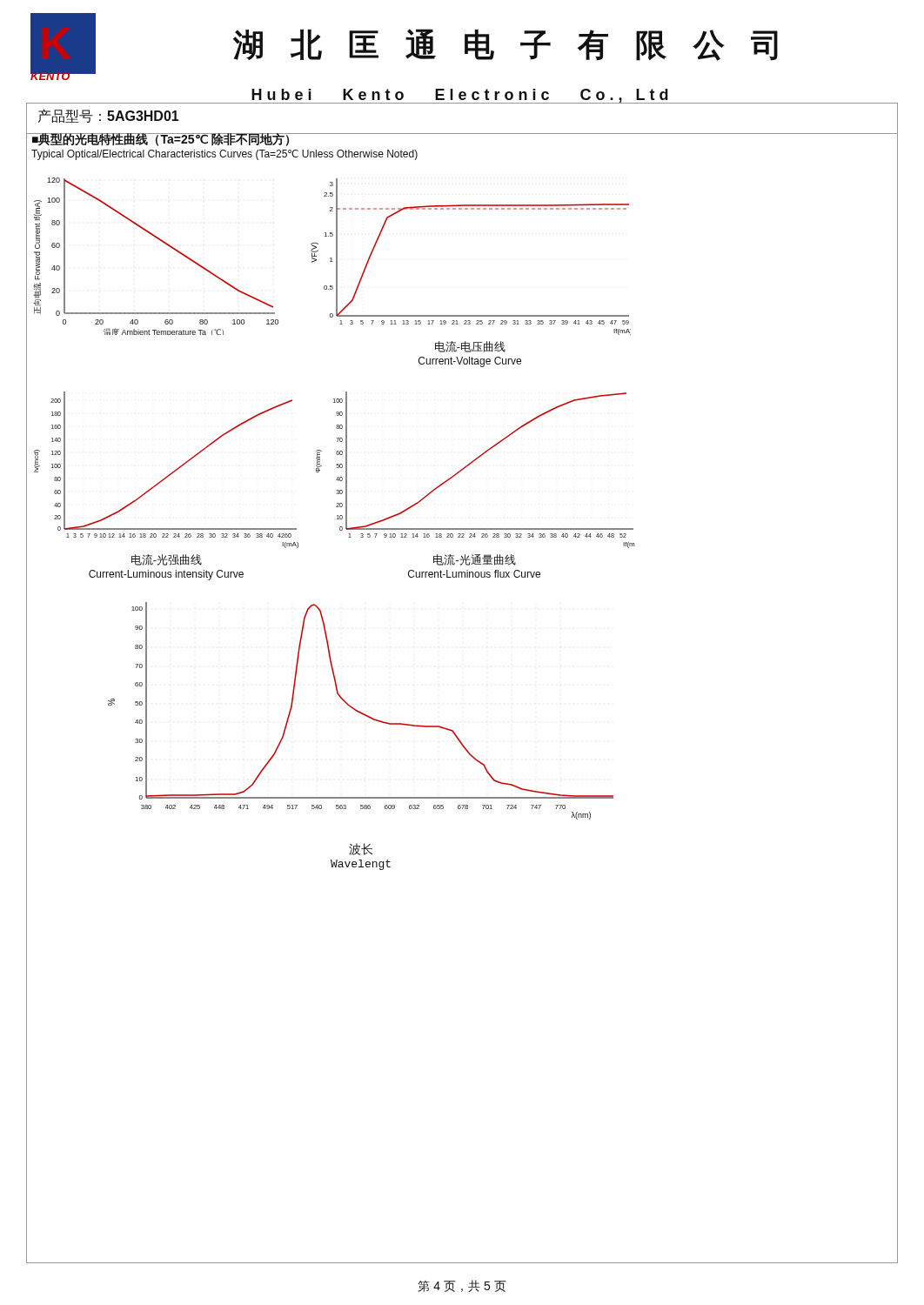Image resolution: width=924 pixels, height=1305 pixels.
Task: Locate the block starting "湖 北 匡 通 电"
Action: [512, 45]
